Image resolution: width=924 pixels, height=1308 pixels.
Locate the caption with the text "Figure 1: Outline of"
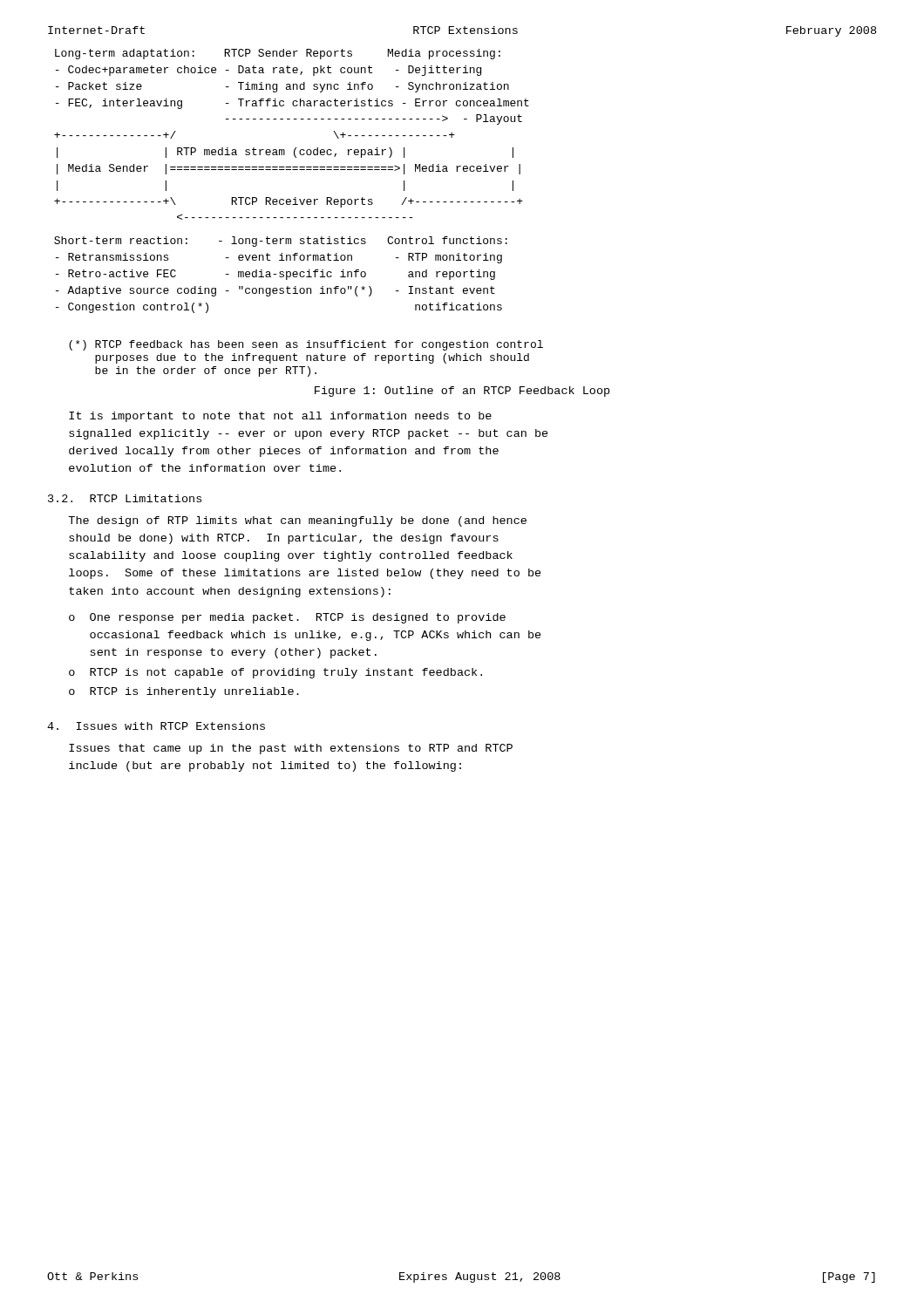pos(462,391)
